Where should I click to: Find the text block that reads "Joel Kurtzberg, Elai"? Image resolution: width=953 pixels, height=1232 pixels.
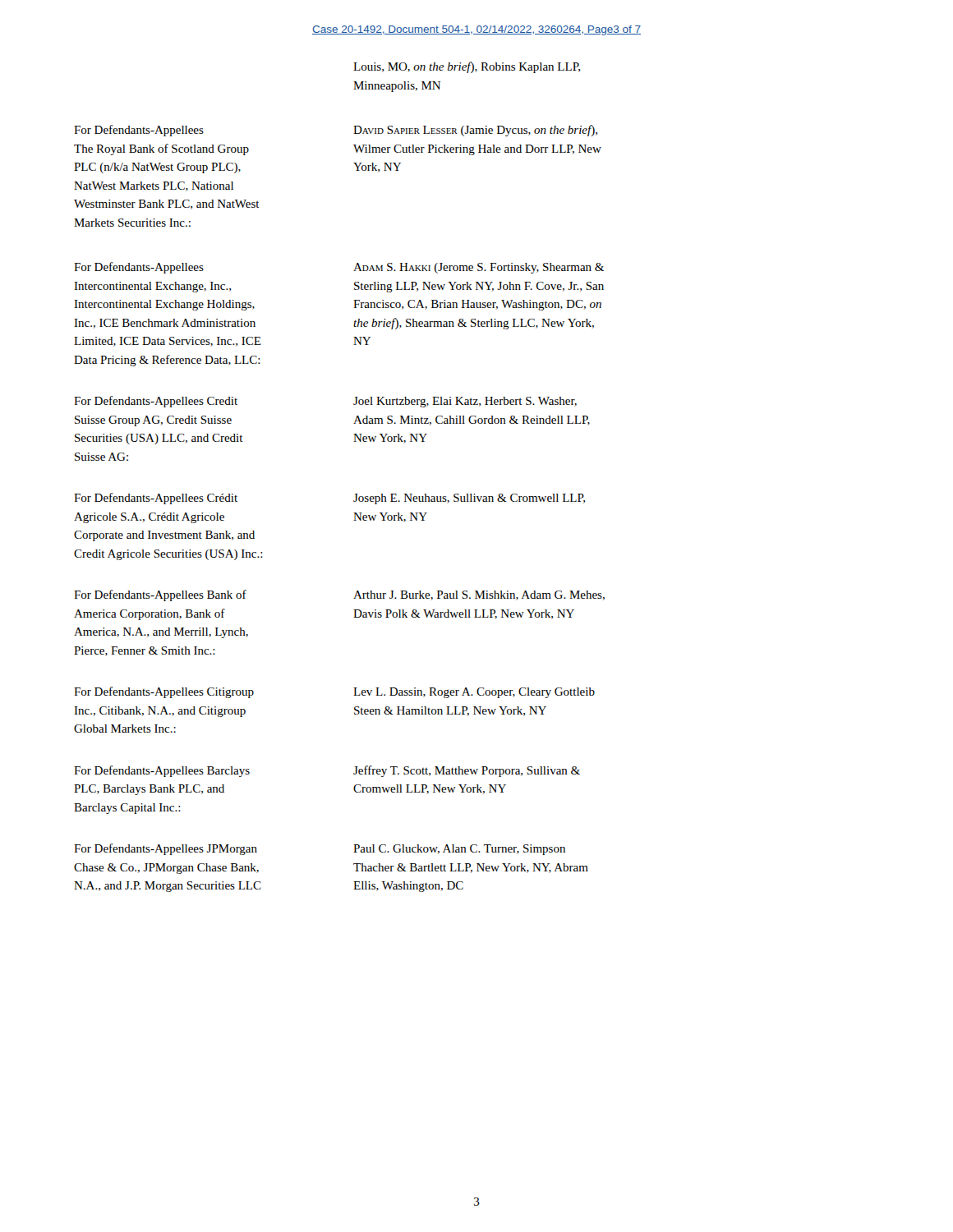[x=472, y=419]
